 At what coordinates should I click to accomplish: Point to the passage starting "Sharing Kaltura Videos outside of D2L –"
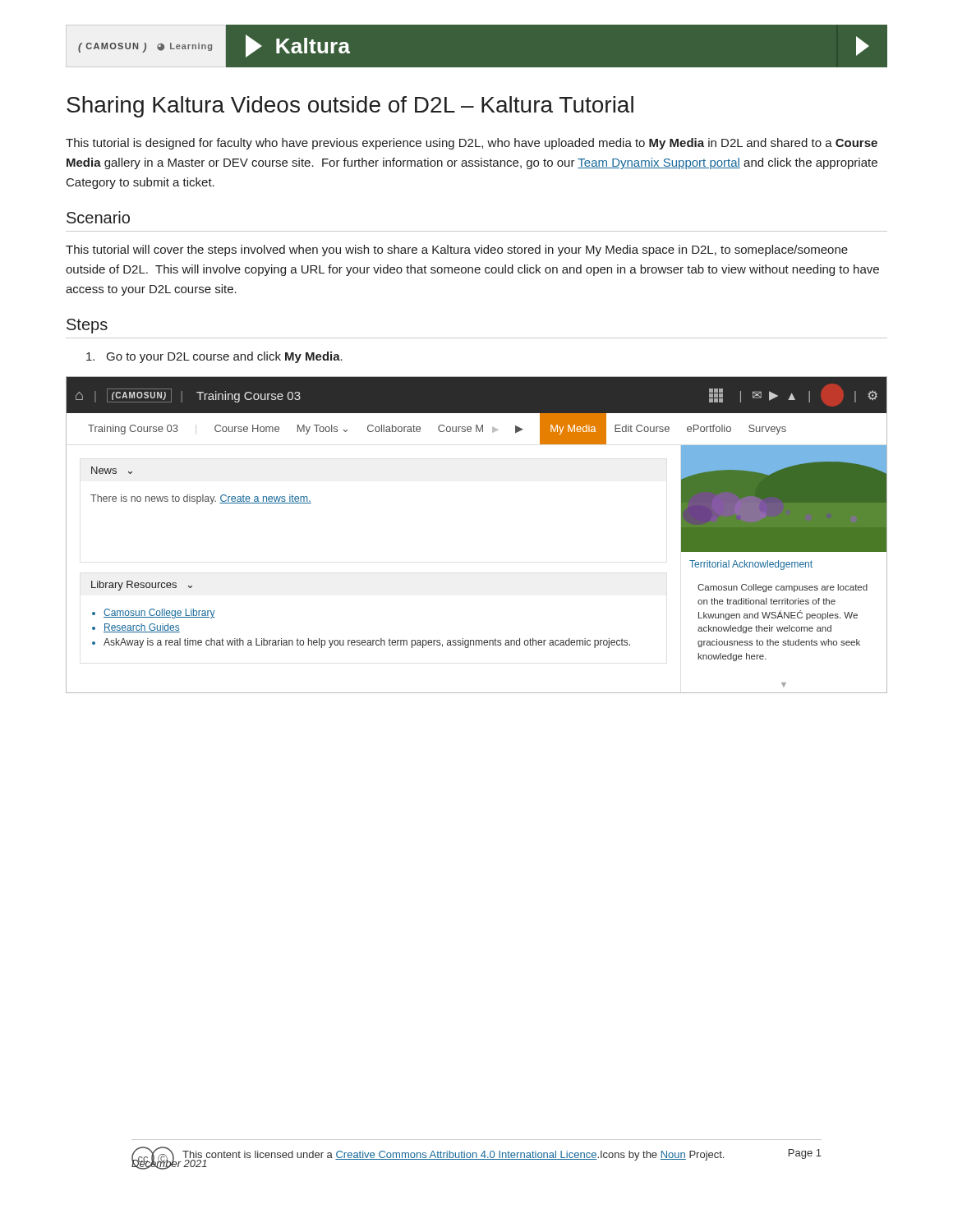click(x=350, y=105)
